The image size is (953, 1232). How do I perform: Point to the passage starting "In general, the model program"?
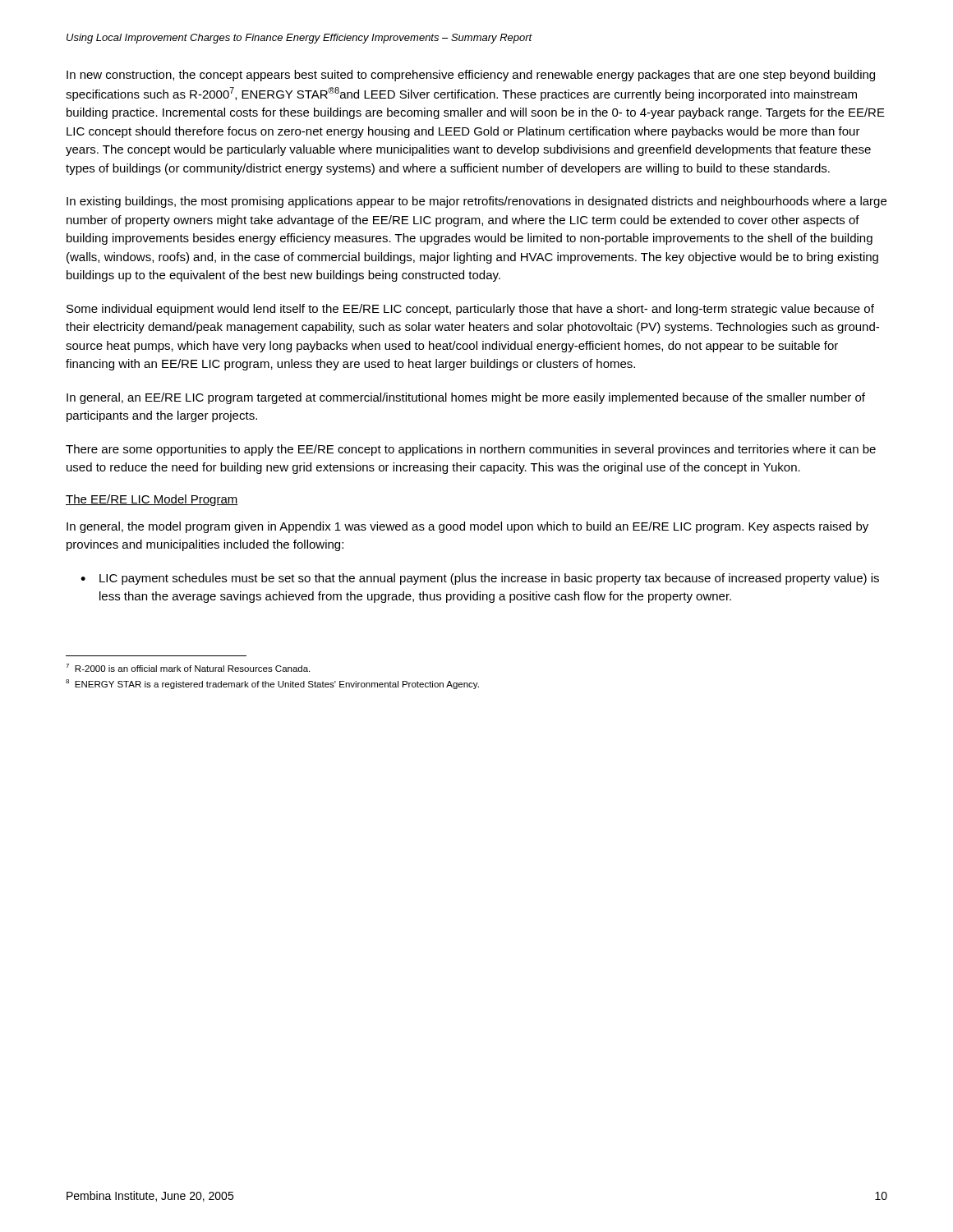pos(476,536)
